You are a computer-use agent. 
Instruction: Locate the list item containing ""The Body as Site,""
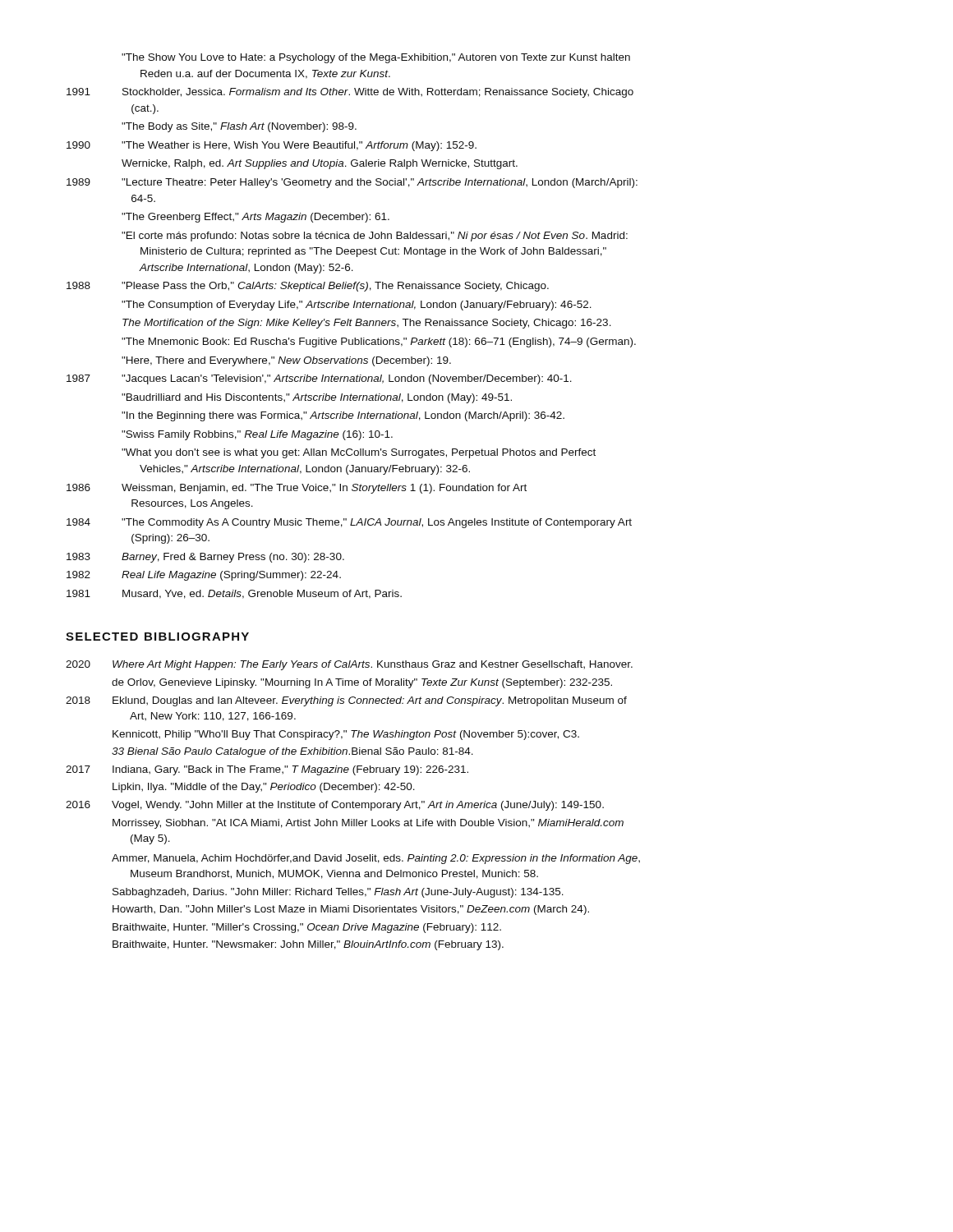point(239,127)
